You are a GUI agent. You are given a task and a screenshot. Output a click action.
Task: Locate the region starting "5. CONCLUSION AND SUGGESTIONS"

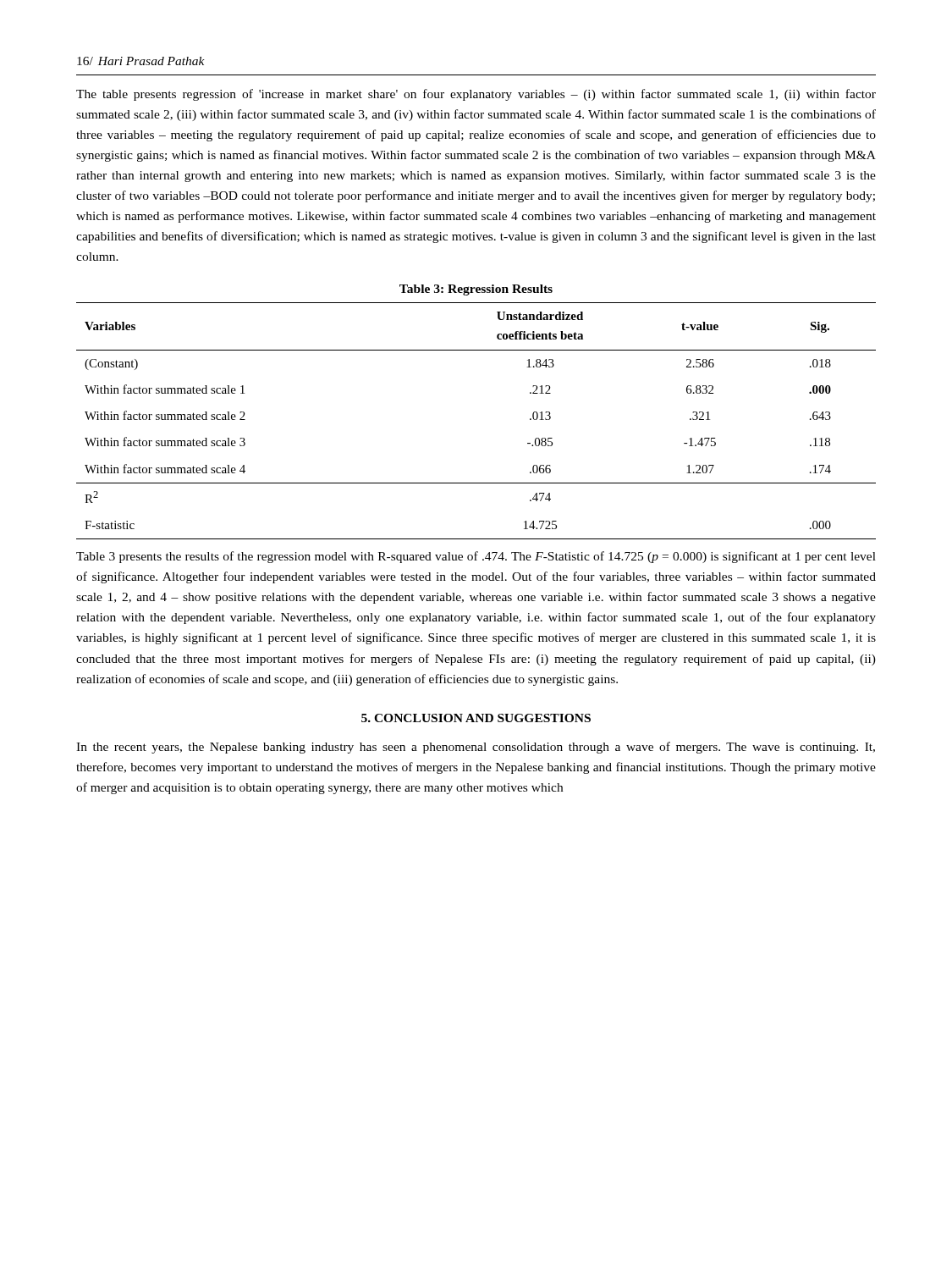pyautogui.click(x=476, y=717)
